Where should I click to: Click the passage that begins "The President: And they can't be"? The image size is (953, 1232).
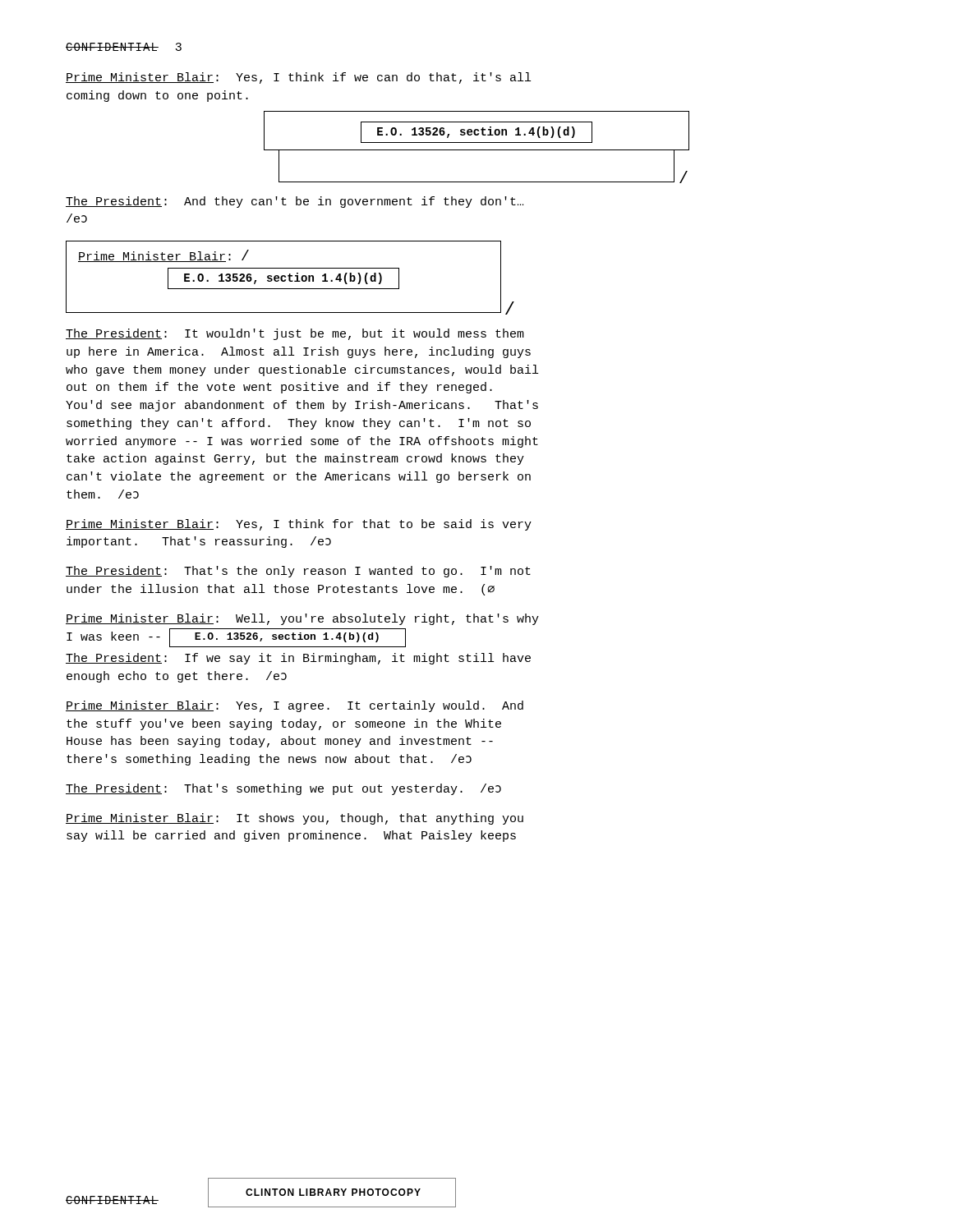[x=295, y=211]
